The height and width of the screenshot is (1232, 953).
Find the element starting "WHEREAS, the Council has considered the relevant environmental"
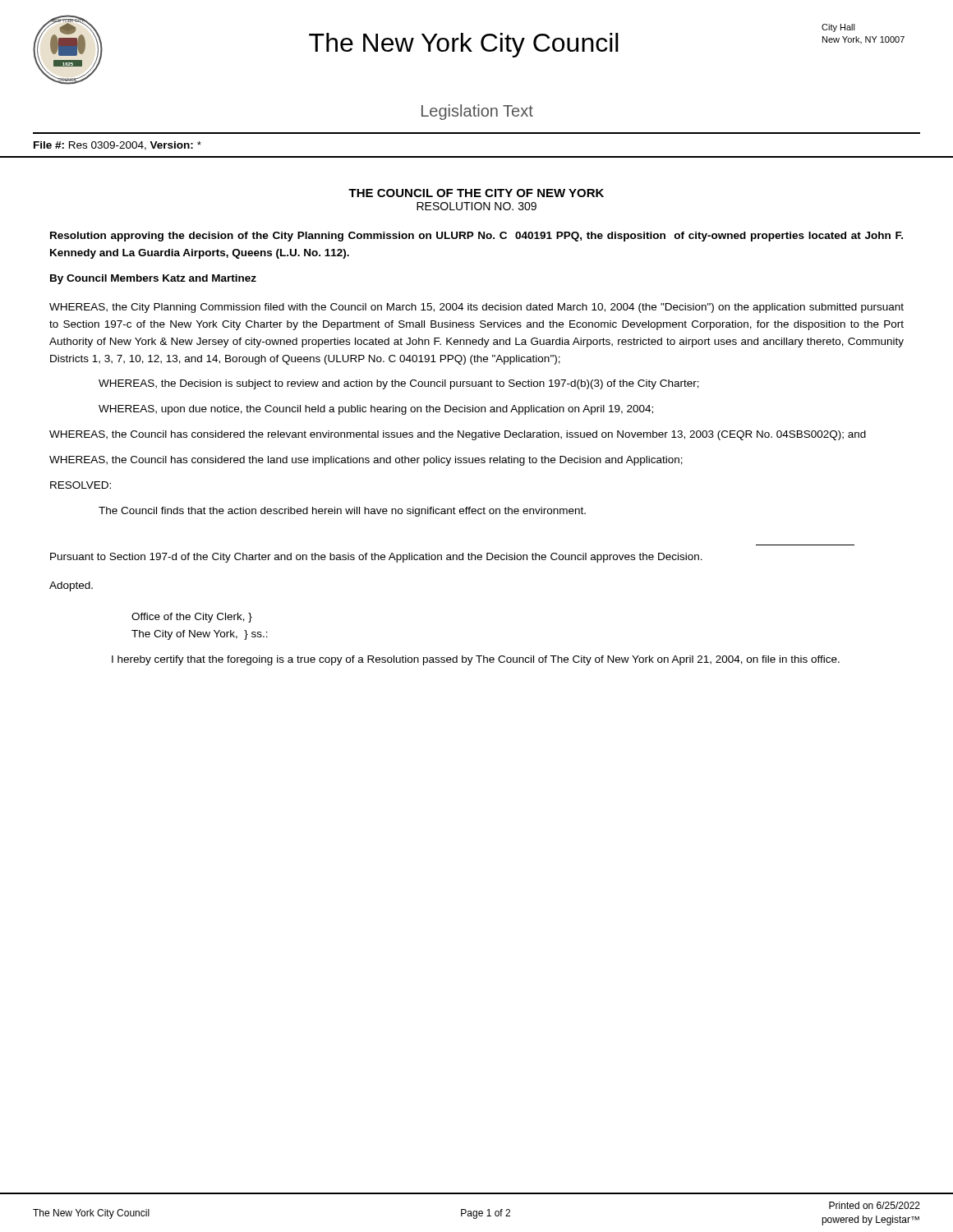click(458, 434)
